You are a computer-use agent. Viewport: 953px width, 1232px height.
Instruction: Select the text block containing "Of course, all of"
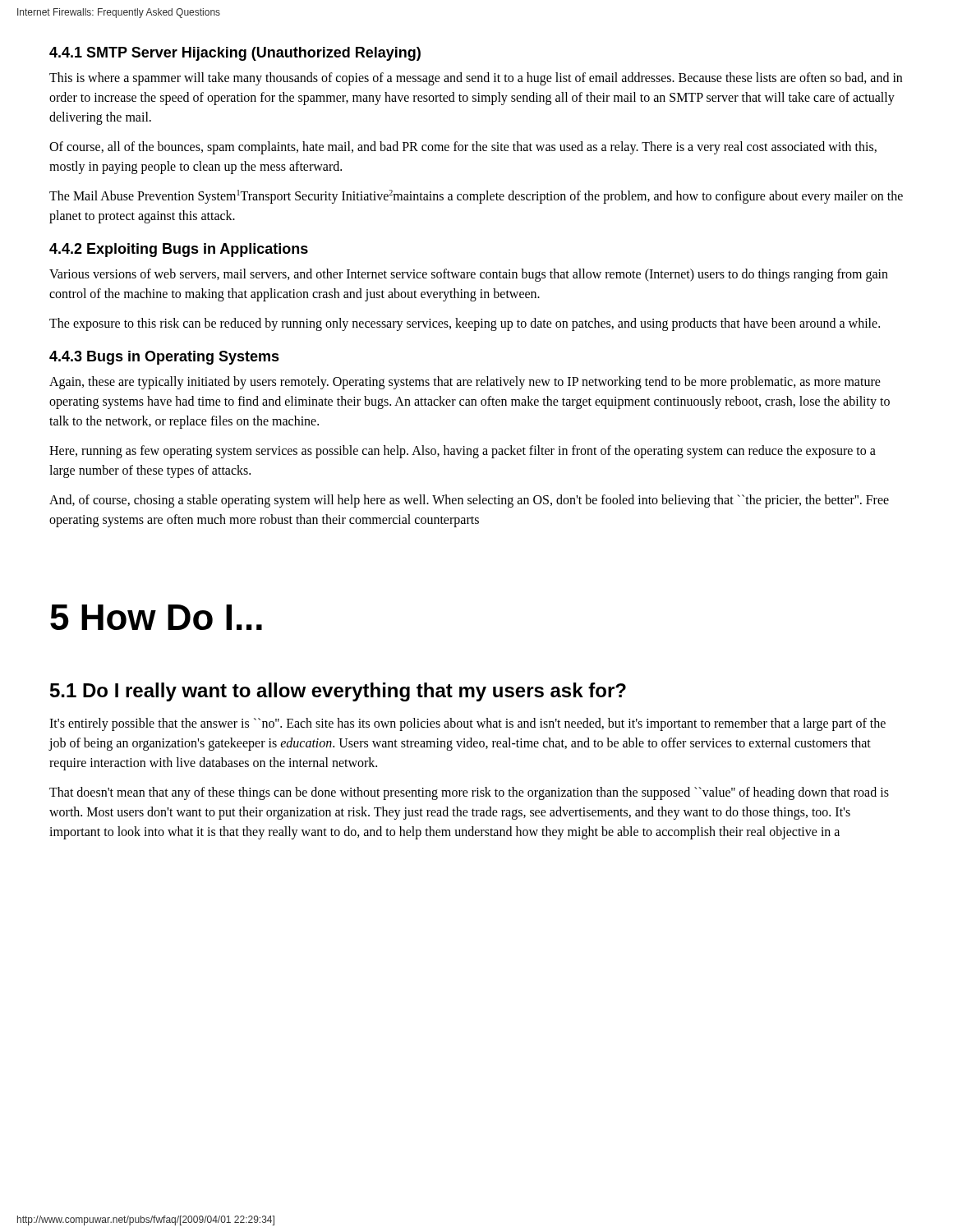pos(476,157)
